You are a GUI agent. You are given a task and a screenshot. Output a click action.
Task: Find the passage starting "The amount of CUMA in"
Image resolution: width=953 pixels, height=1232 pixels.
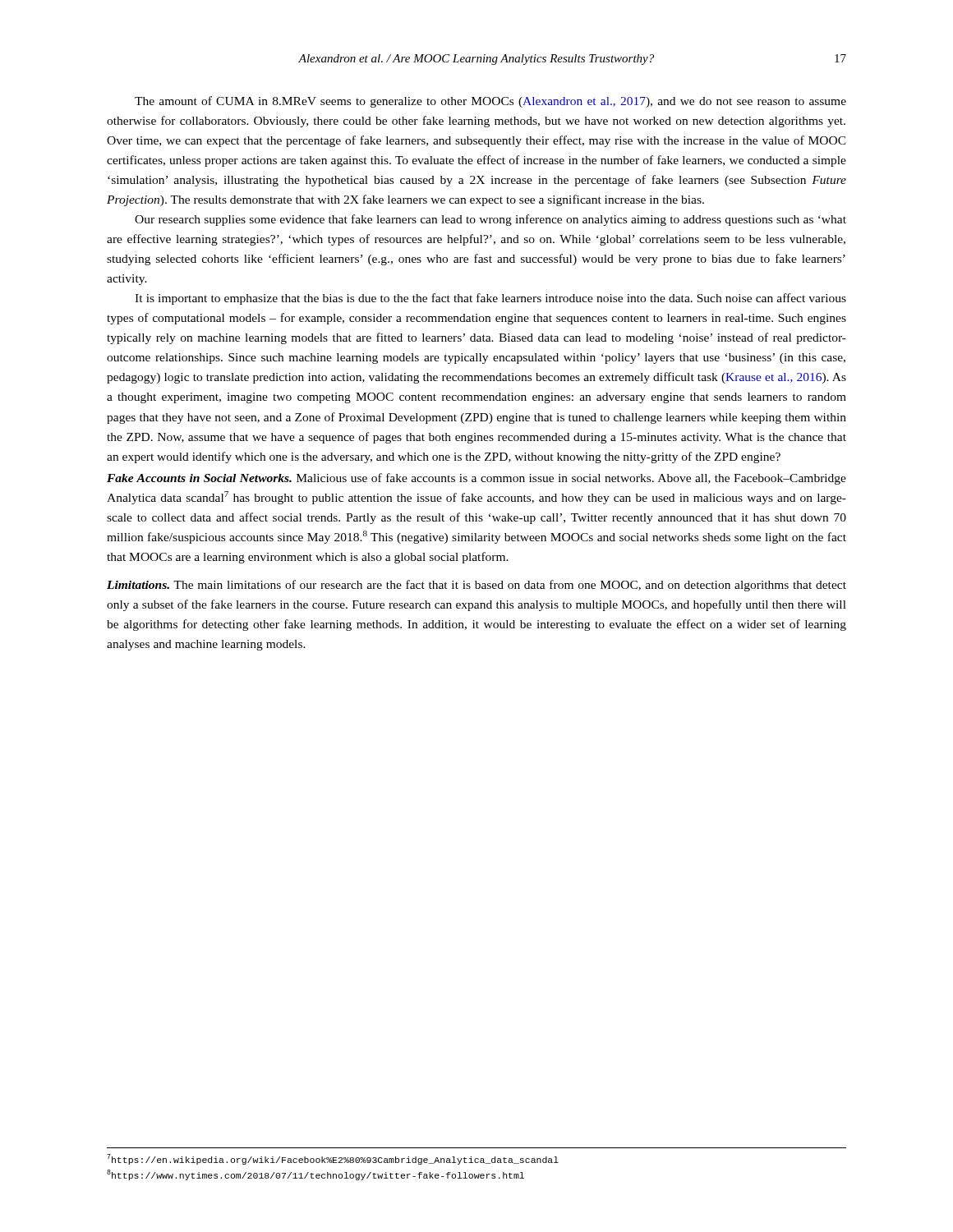click(476, 151)
